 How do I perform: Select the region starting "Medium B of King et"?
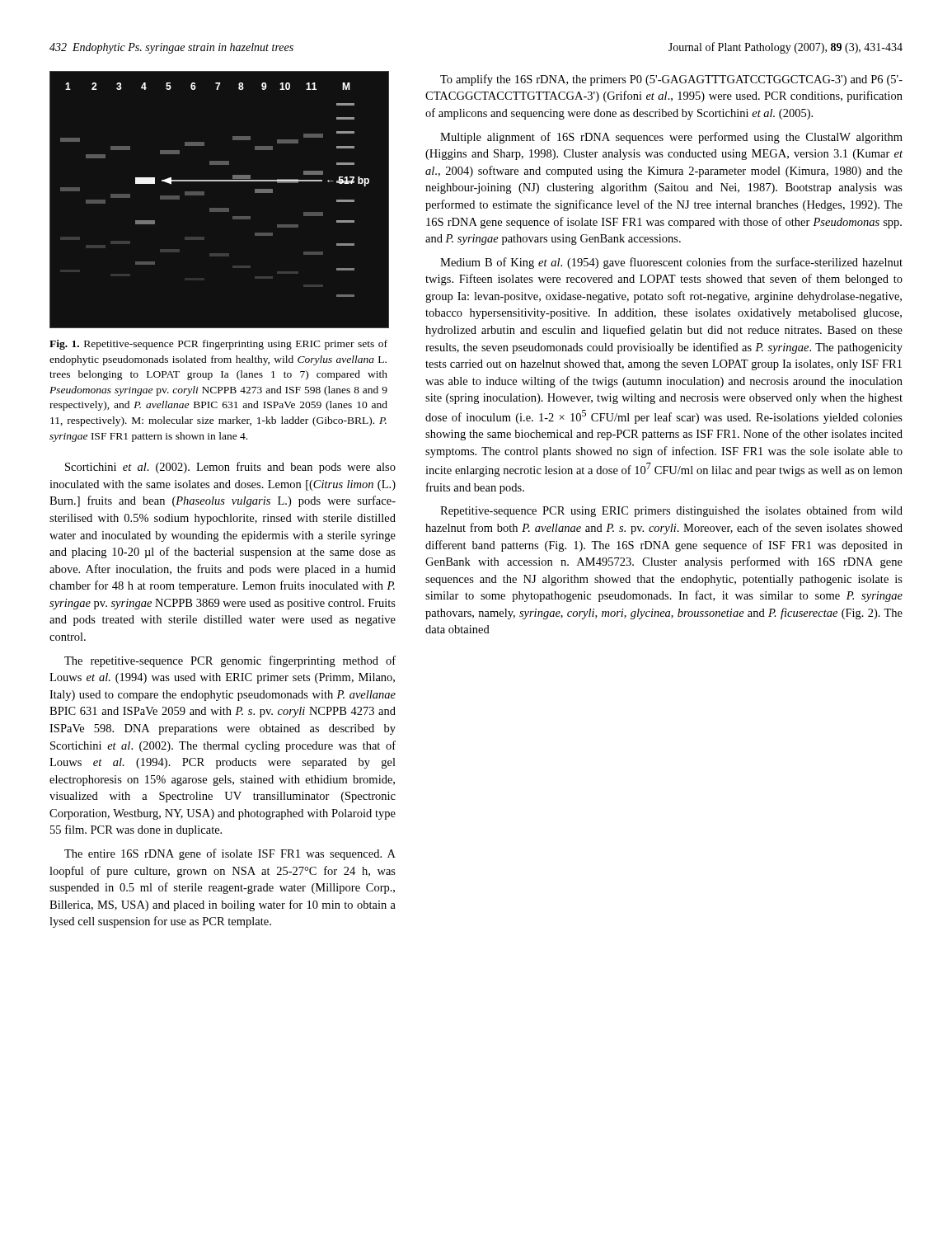(x=664, y=375)
